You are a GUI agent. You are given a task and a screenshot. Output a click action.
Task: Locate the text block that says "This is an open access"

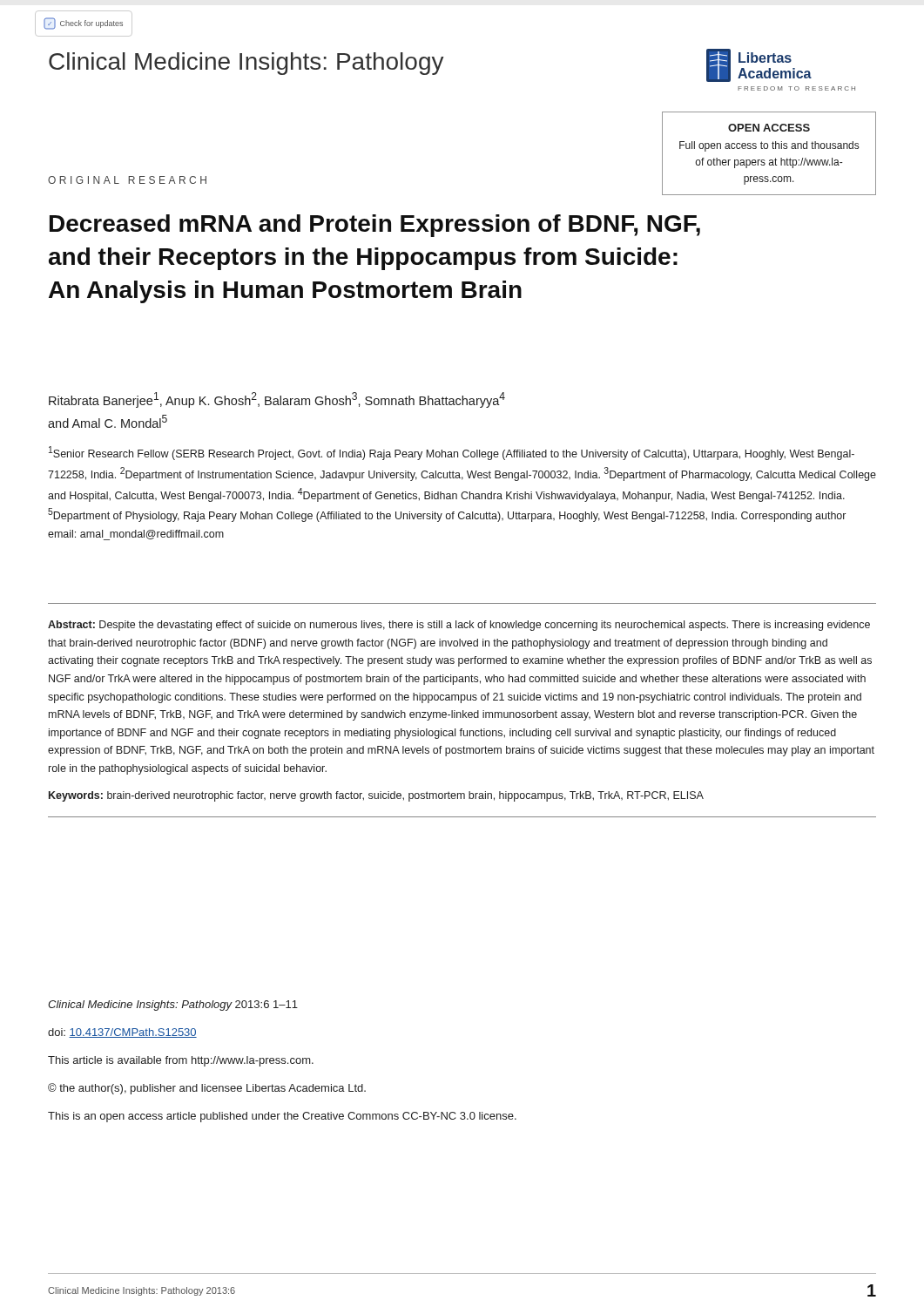coord(282,1116)
